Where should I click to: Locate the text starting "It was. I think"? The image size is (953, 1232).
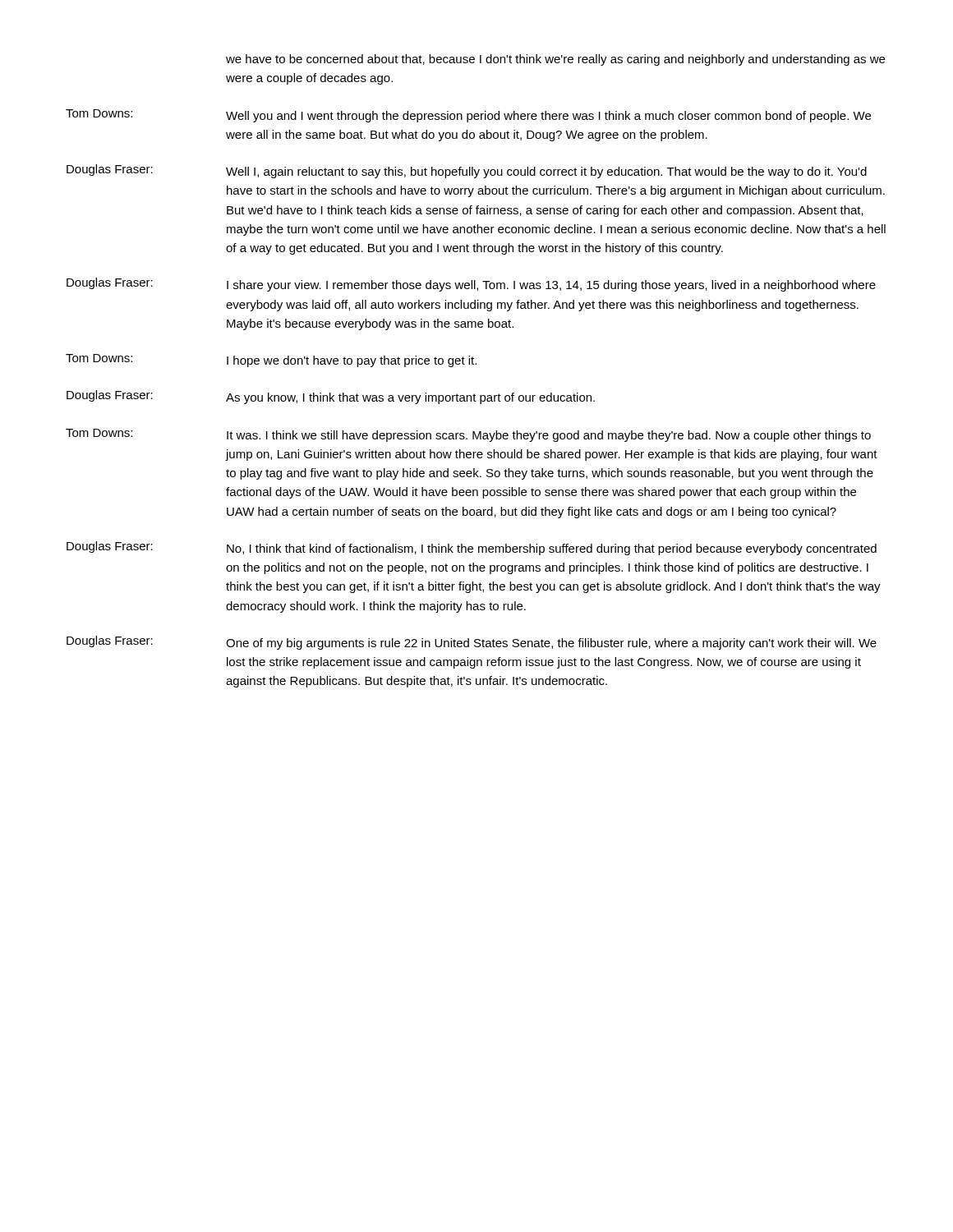(x=551, y=473)
